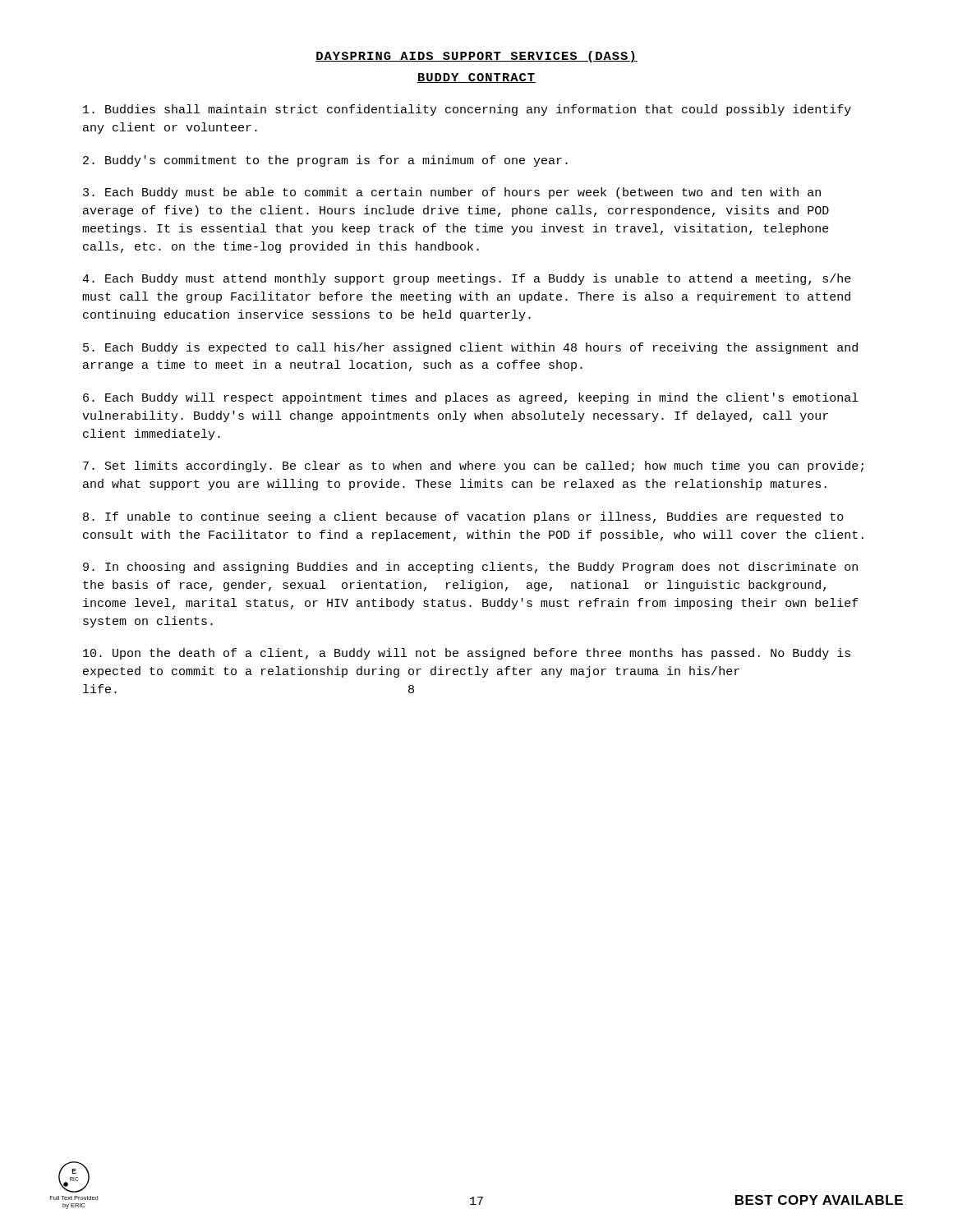Screen dimensions: 1232x953
Task: Point to the block beginning "5. Each Buddy"
Action: tap(470, 357)
